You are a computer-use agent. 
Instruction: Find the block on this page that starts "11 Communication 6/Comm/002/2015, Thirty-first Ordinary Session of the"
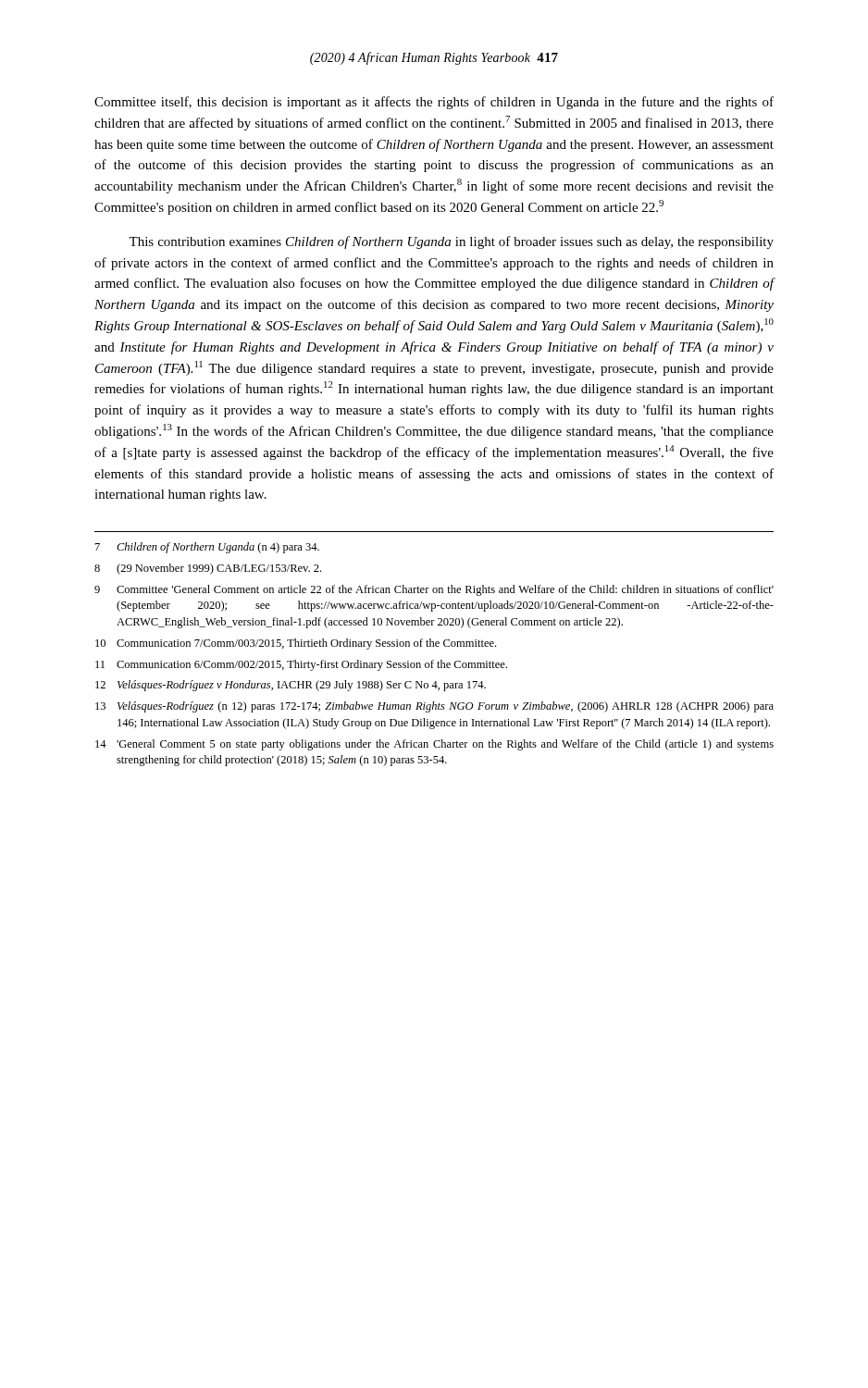(434, 665)
